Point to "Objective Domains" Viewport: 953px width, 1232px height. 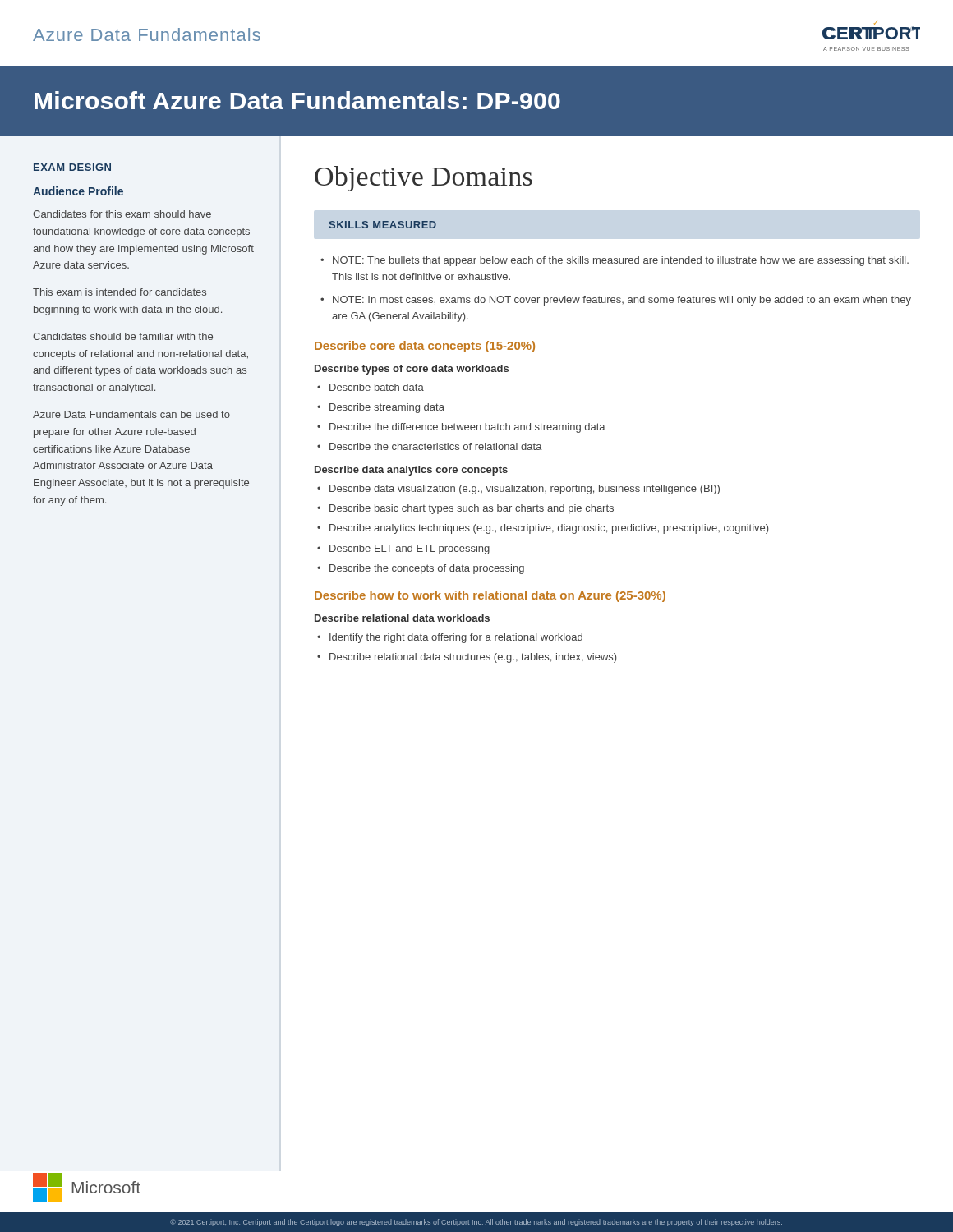[423, 176]
